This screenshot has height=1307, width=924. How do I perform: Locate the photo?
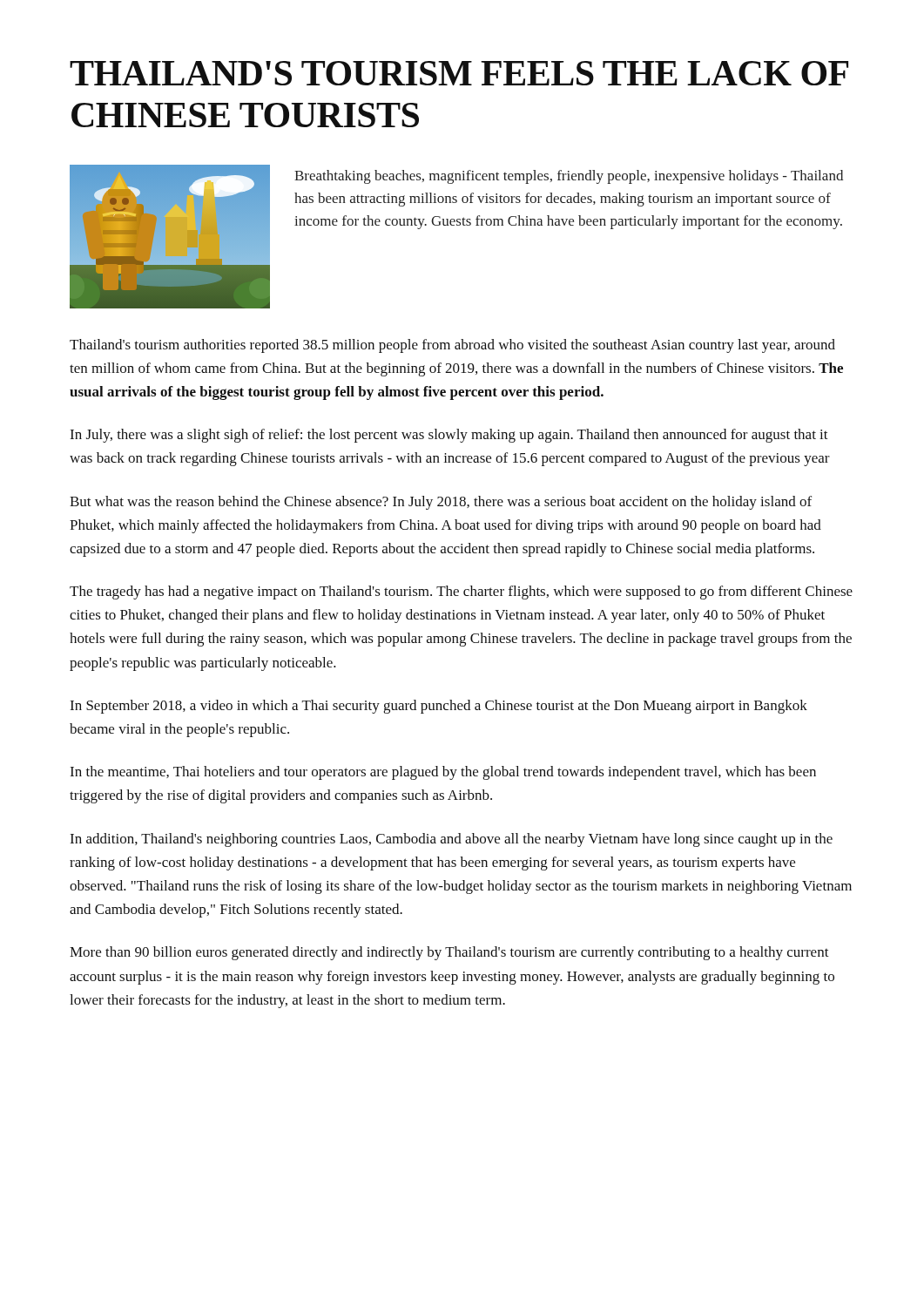coord(170,236)
